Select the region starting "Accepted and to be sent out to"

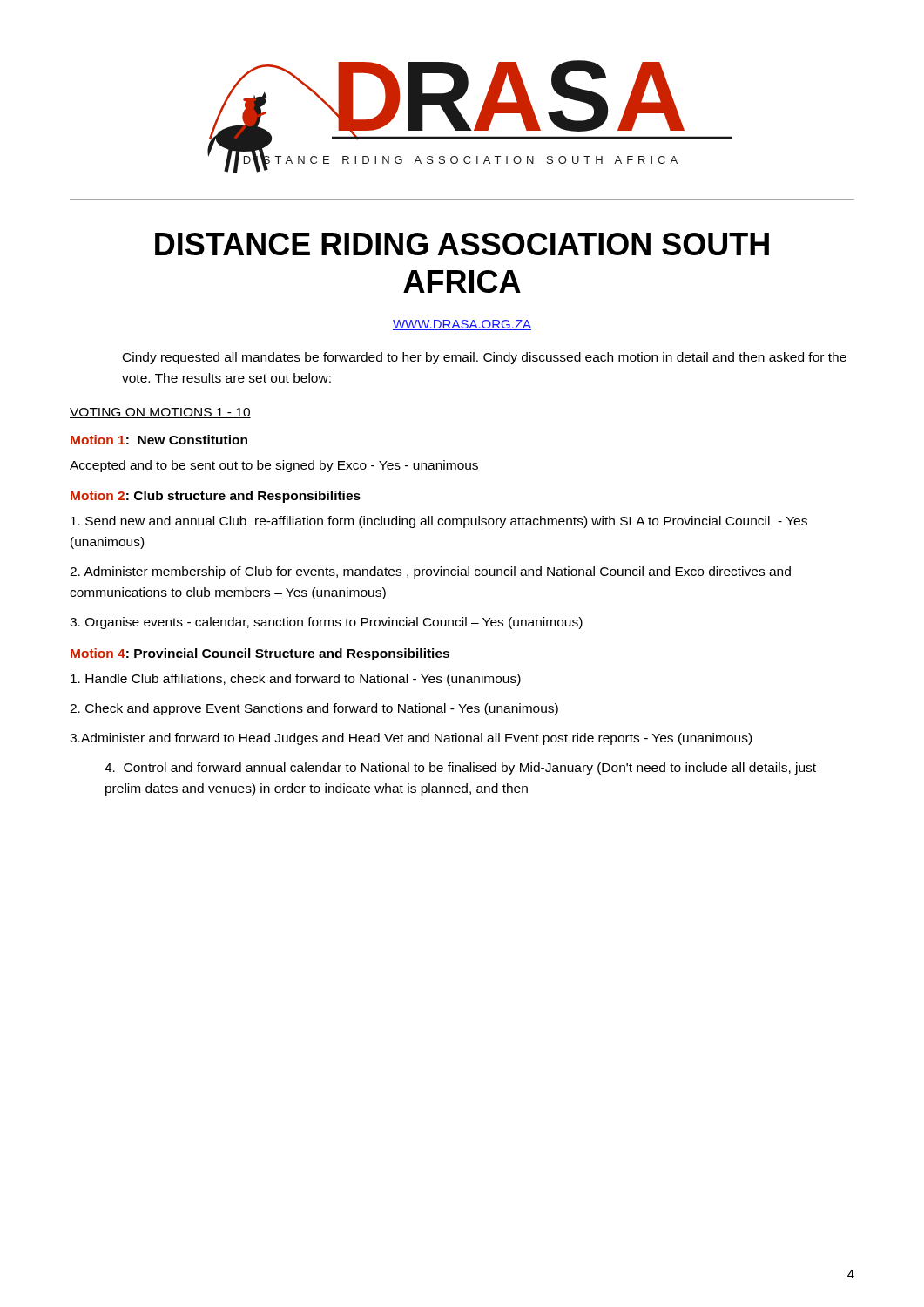pyautogui.click(x=274, y=465)
